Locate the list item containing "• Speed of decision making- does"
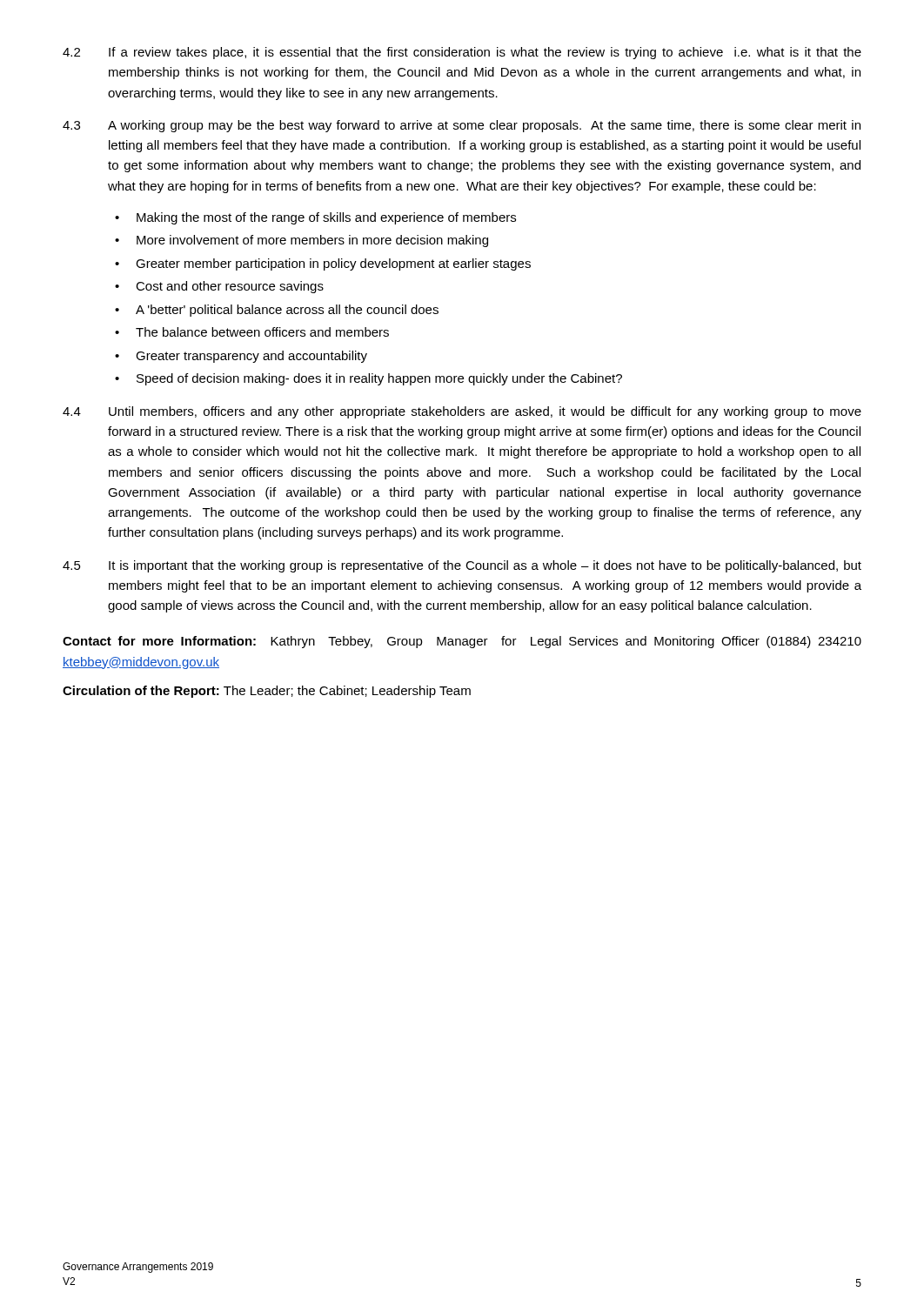The image size is (924, 1305). (x=488, y=379)
